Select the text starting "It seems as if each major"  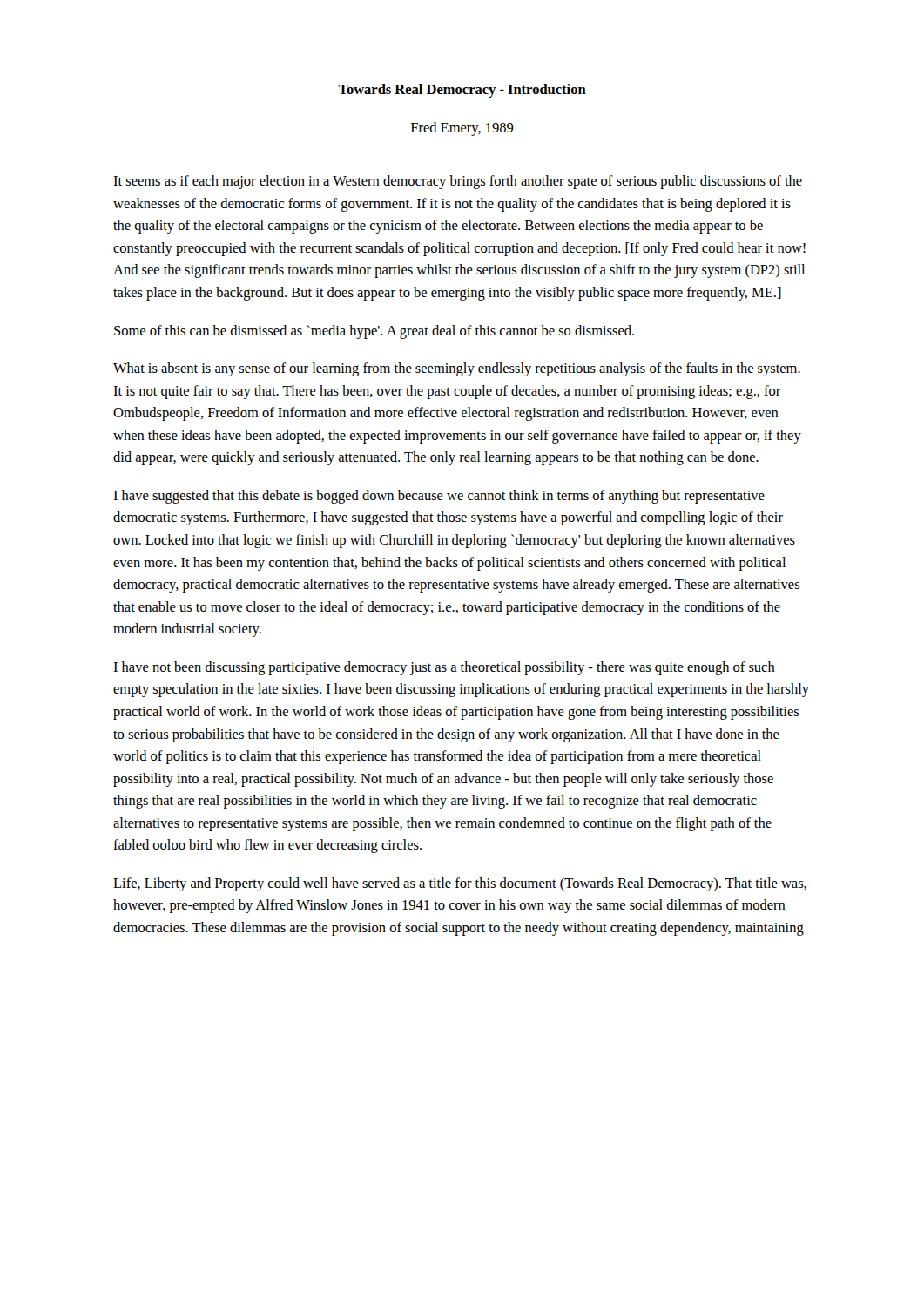click(x=460, y=237)
